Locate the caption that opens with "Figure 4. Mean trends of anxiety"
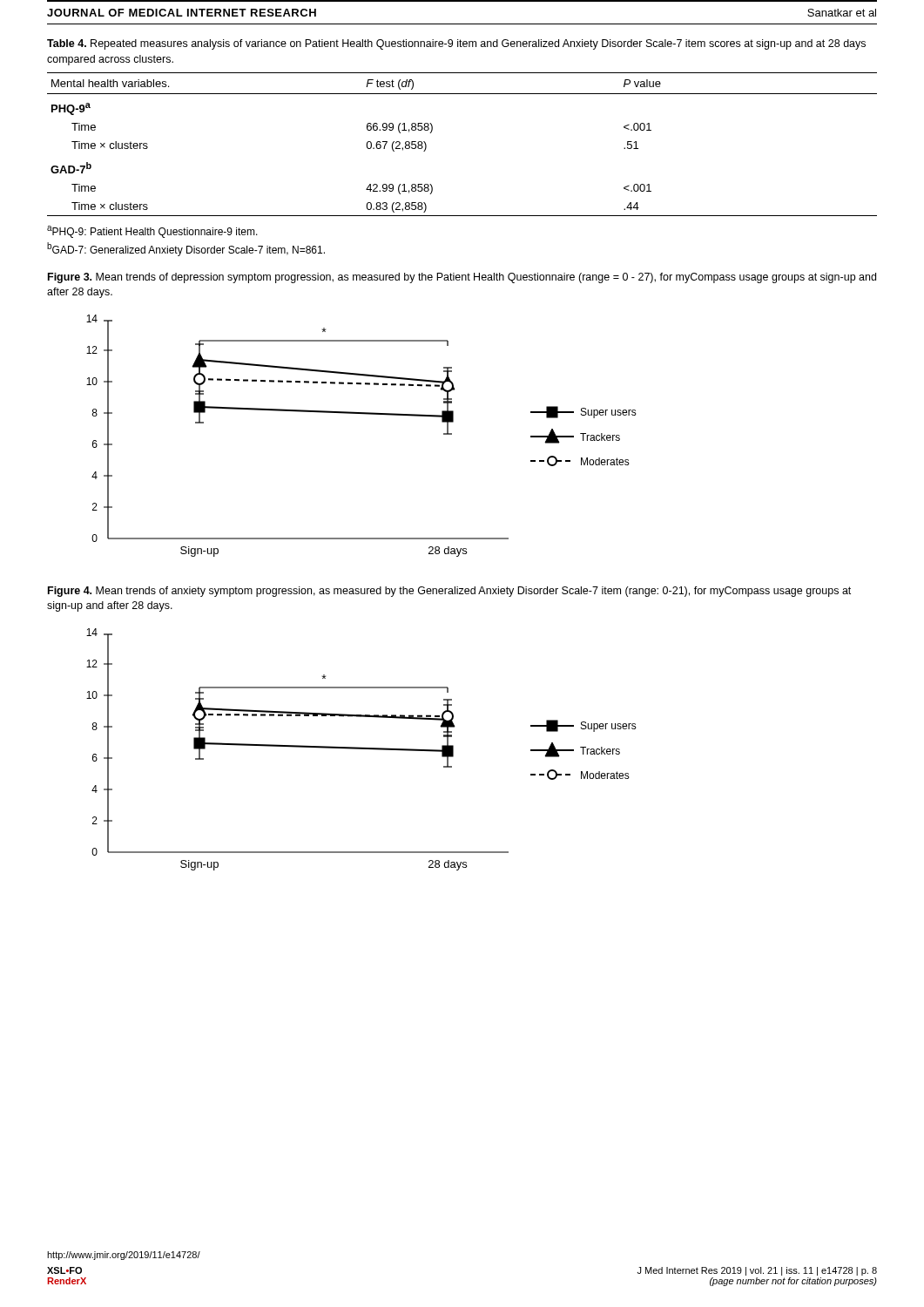 coord(449,598)
